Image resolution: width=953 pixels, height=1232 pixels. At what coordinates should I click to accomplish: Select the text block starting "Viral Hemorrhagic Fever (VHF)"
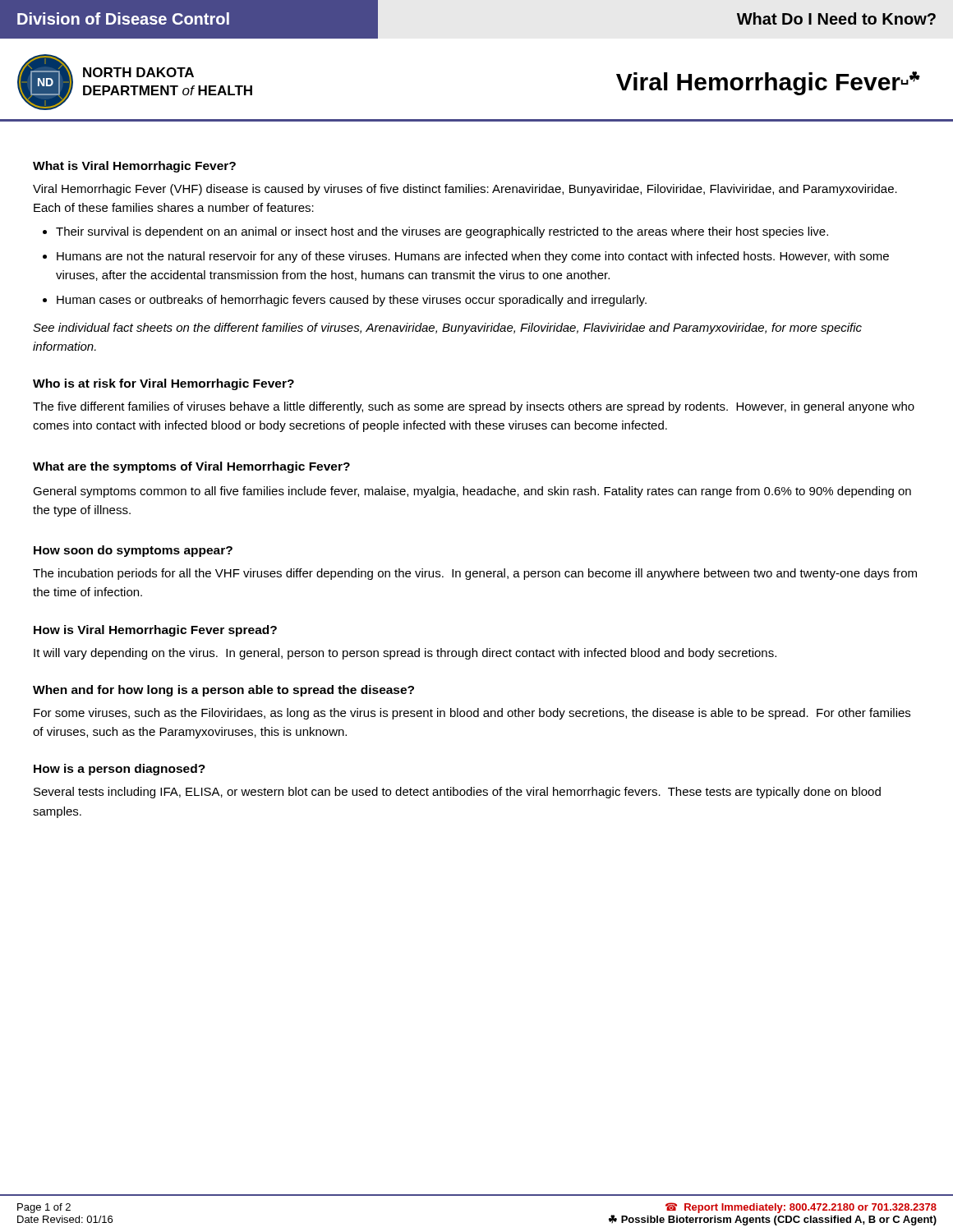(x=465, y=198)
